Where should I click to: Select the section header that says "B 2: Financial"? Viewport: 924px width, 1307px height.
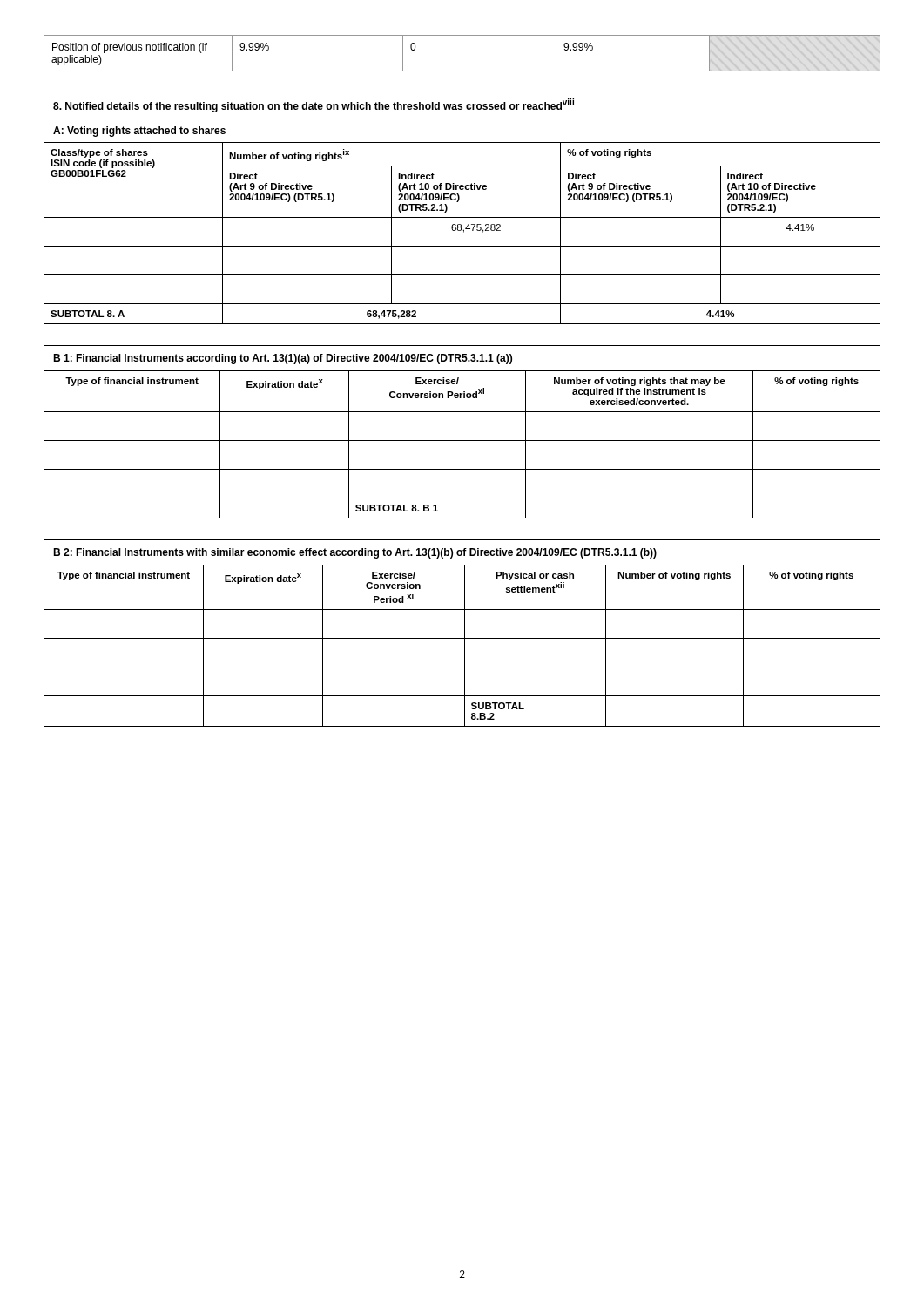(355, 552)
